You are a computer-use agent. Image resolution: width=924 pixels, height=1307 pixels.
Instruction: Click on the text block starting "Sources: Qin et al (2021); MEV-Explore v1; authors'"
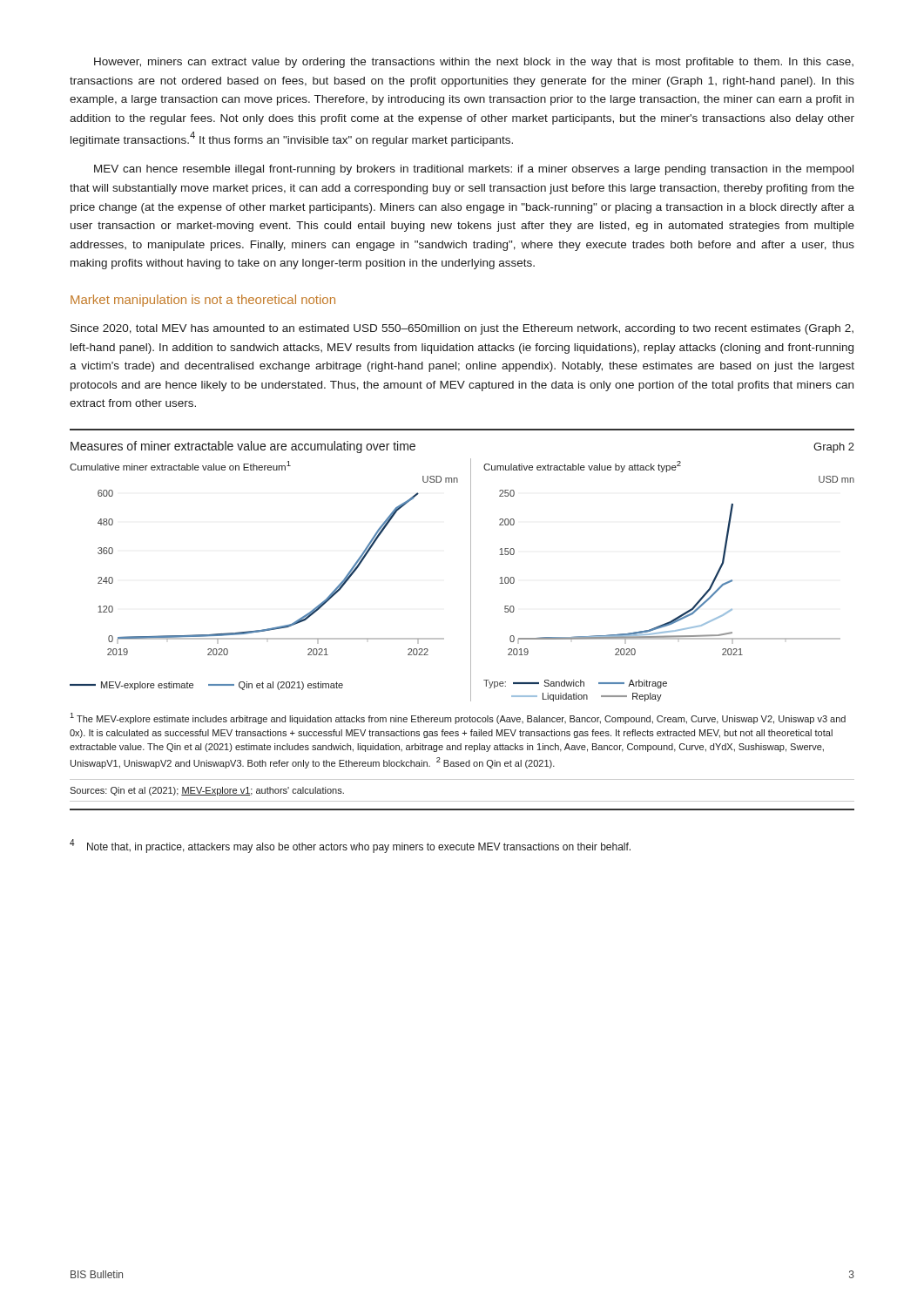[207, 790]
